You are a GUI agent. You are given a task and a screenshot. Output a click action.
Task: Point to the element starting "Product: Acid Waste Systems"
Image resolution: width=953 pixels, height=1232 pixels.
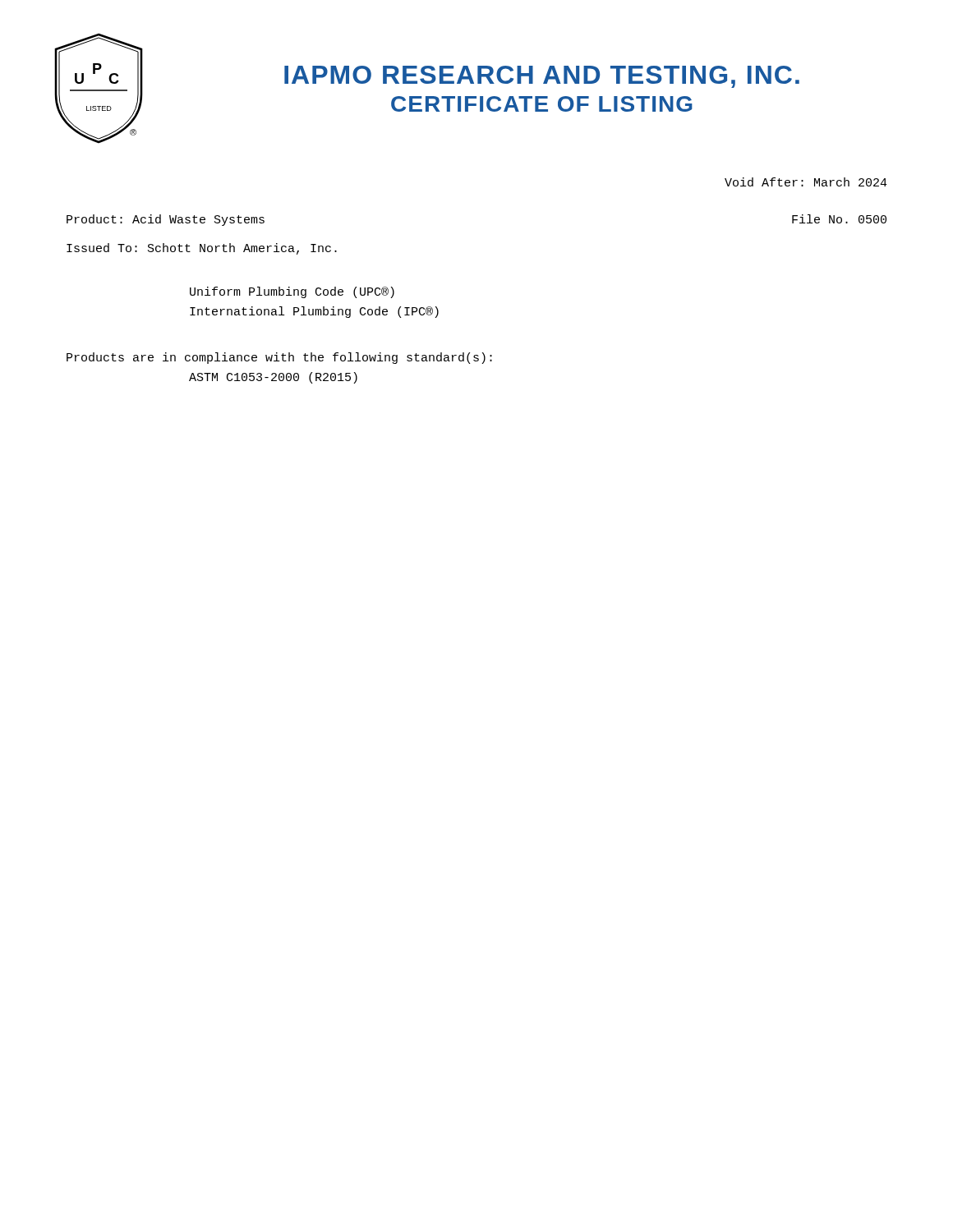(166, 221)
